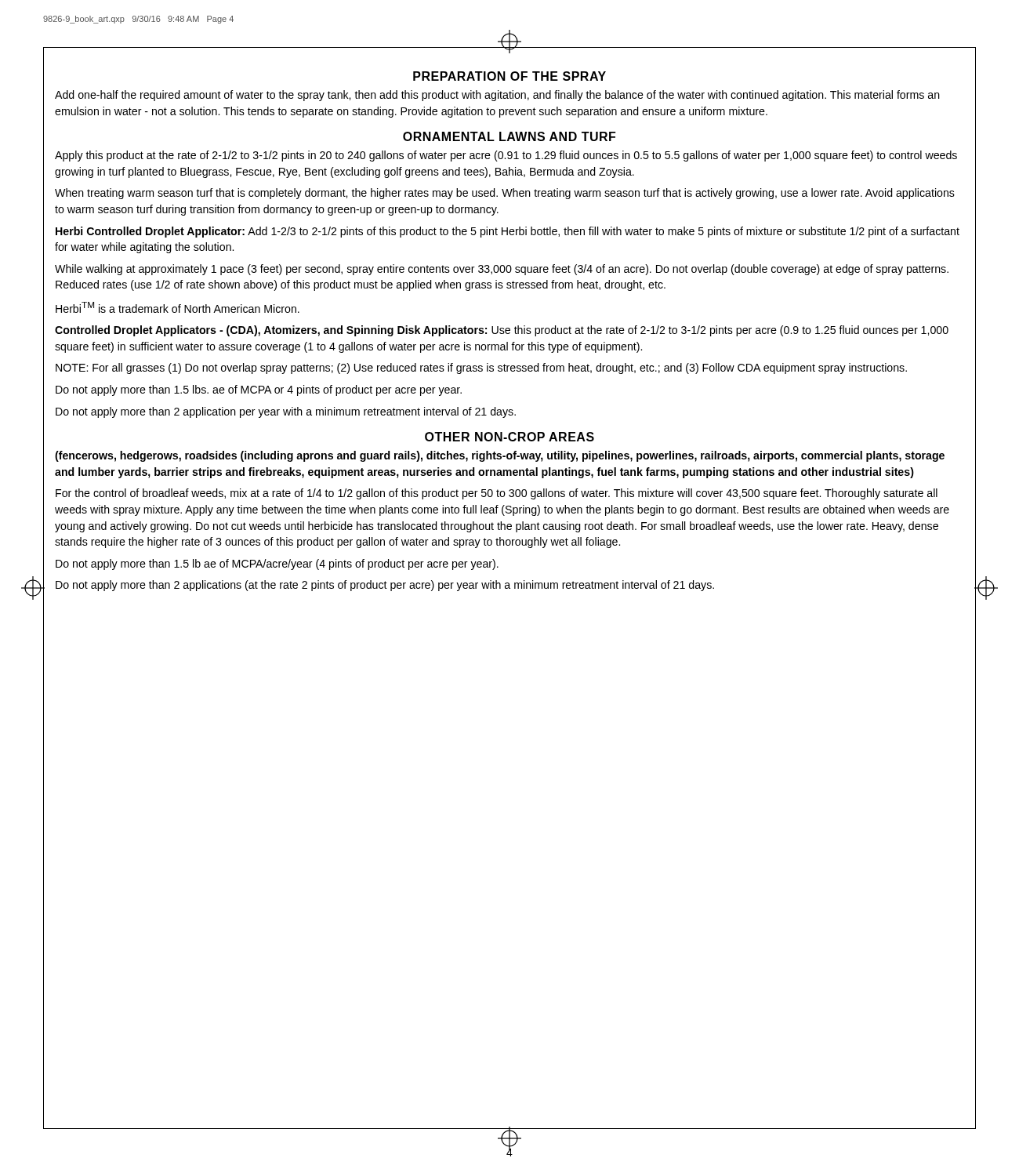
Task: Navigate to the text starting "PREPARATION OF THE SPRAY"
Action: tap(509, 76)
